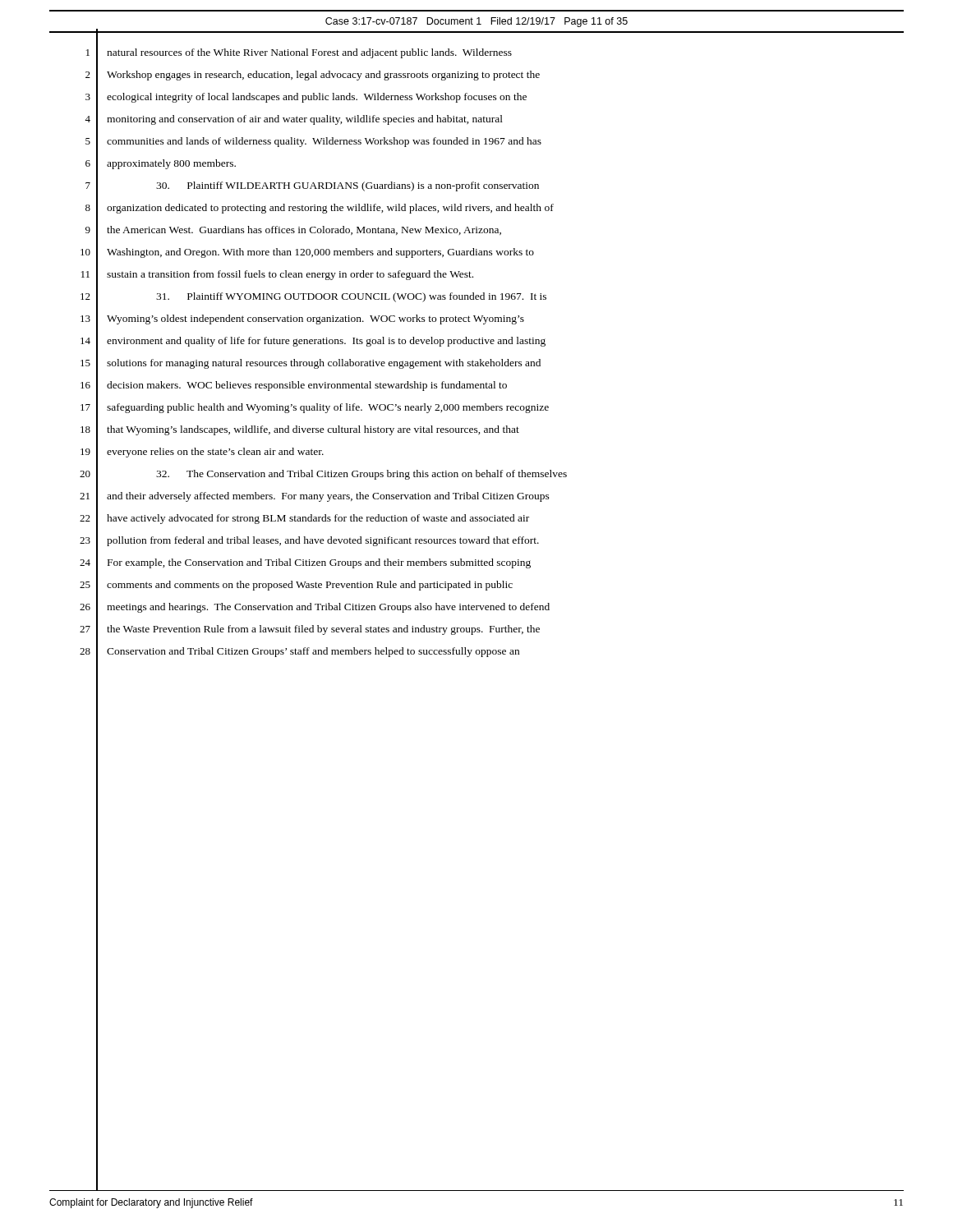The width and height of the screenshot is (953, 1232).
Task: Point to the block beginning "Plaintiff WILDEARTH GUARDIANS (Guardians) is a non-profit conservation"
Action: [497, 230]
